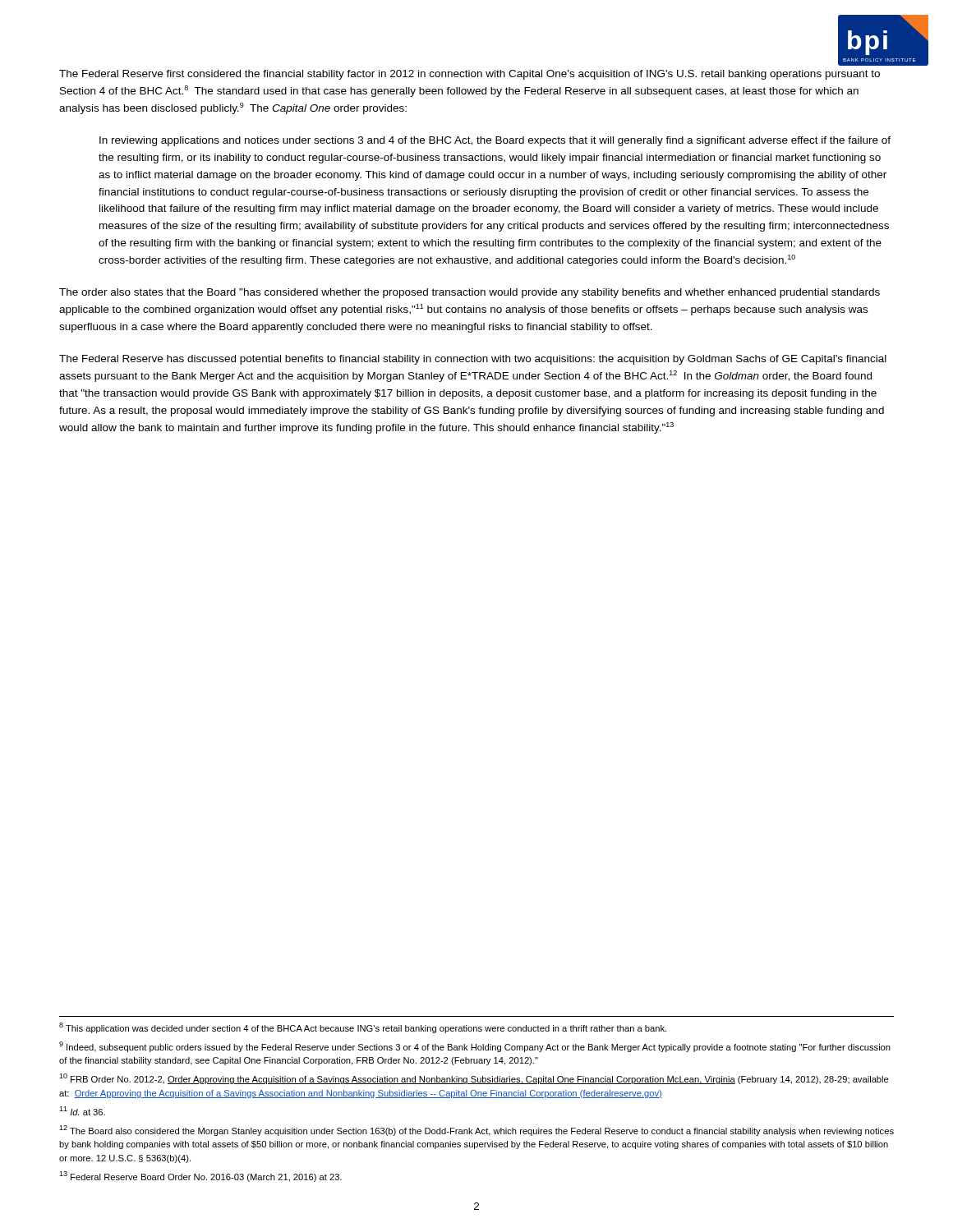Locate the text starting "8 This application was decided under"
This screenshot has height=1232, width=953.
pyautogui.click(x=363, y=1027)
